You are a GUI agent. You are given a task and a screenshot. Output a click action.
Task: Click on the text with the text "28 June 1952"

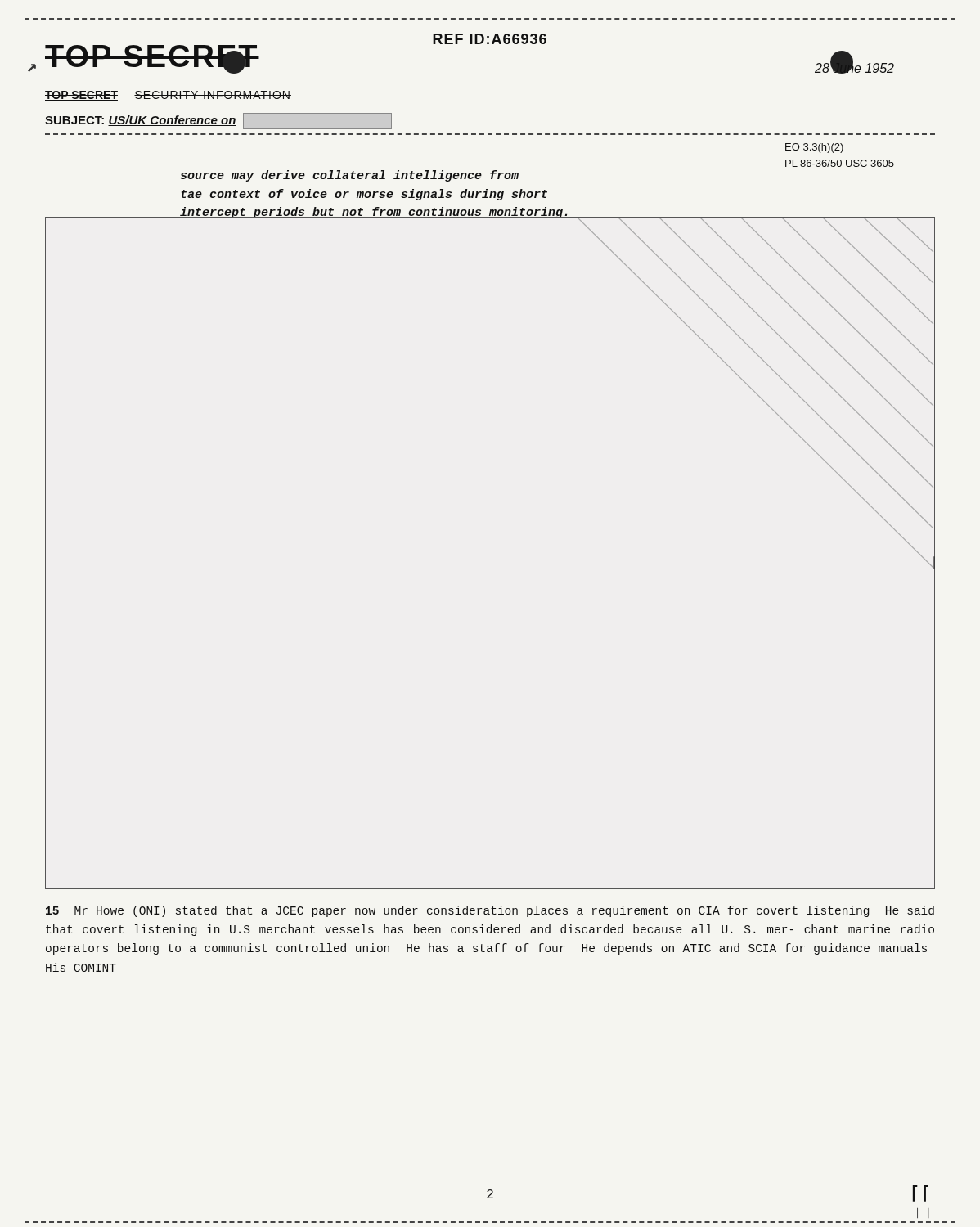(x=854, y=68)
